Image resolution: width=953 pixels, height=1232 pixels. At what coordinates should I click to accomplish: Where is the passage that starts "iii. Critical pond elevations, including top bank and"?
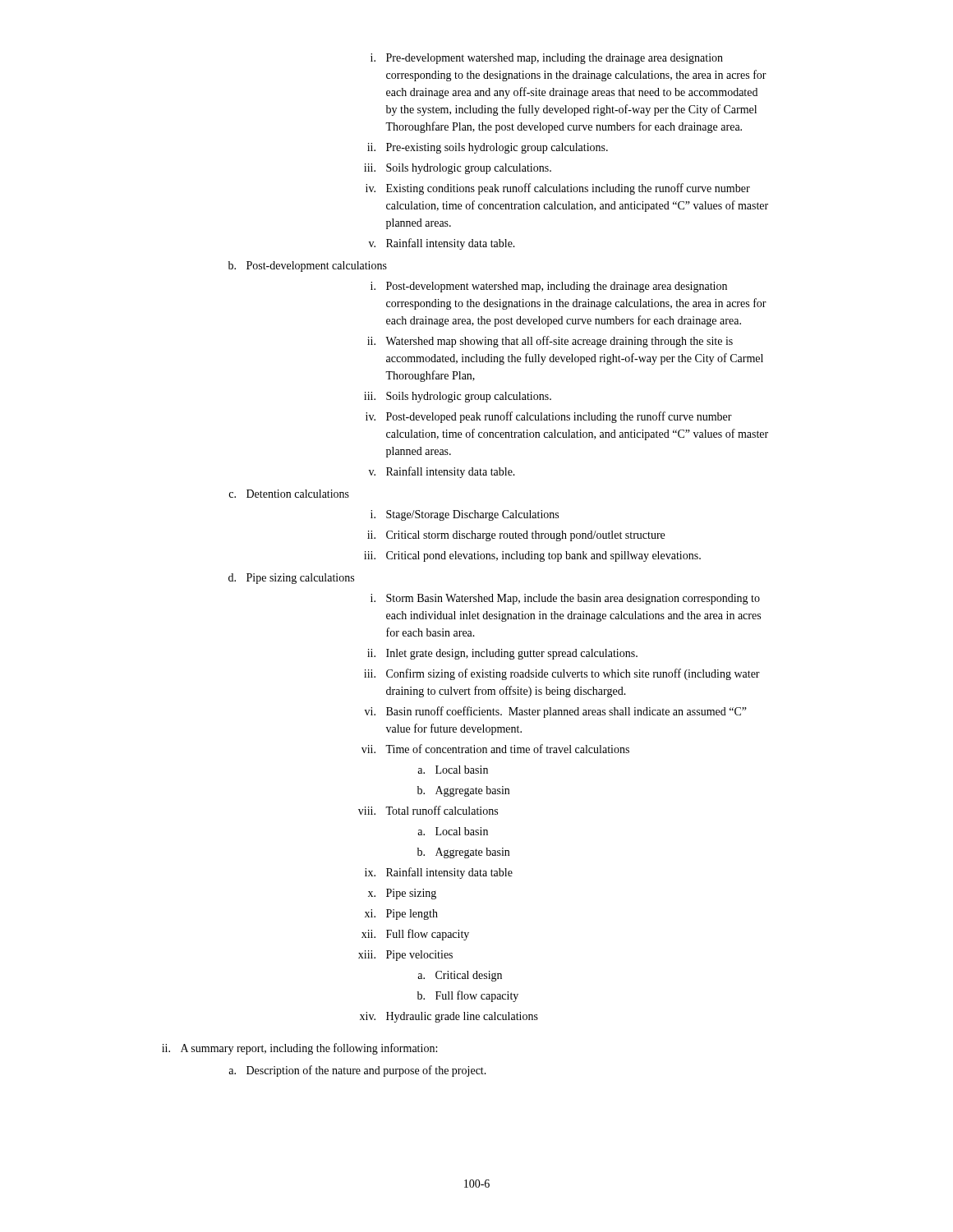[x=563, y=556]
